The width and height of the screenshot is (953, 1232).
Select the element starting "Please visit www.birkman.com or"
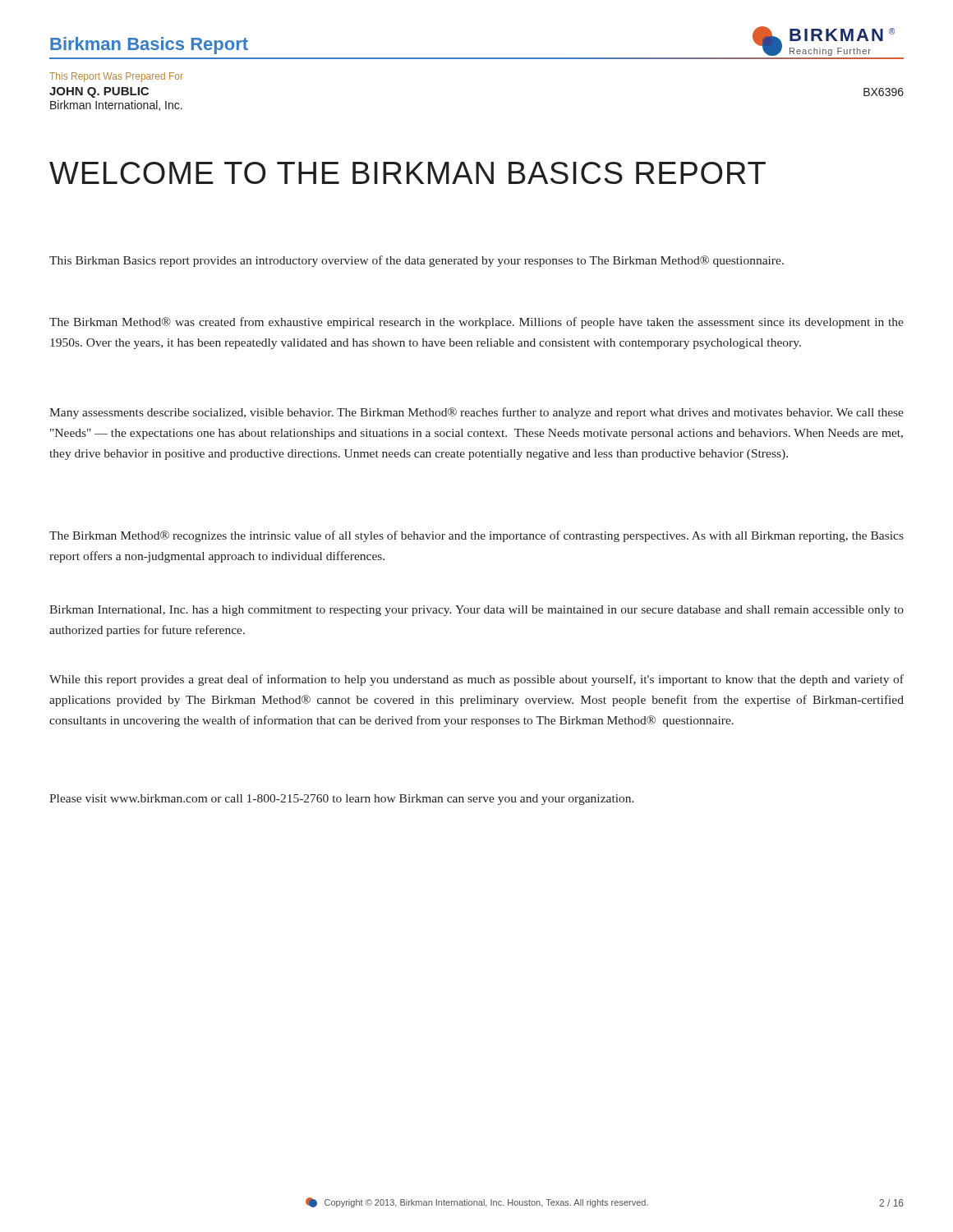(342, 798)
